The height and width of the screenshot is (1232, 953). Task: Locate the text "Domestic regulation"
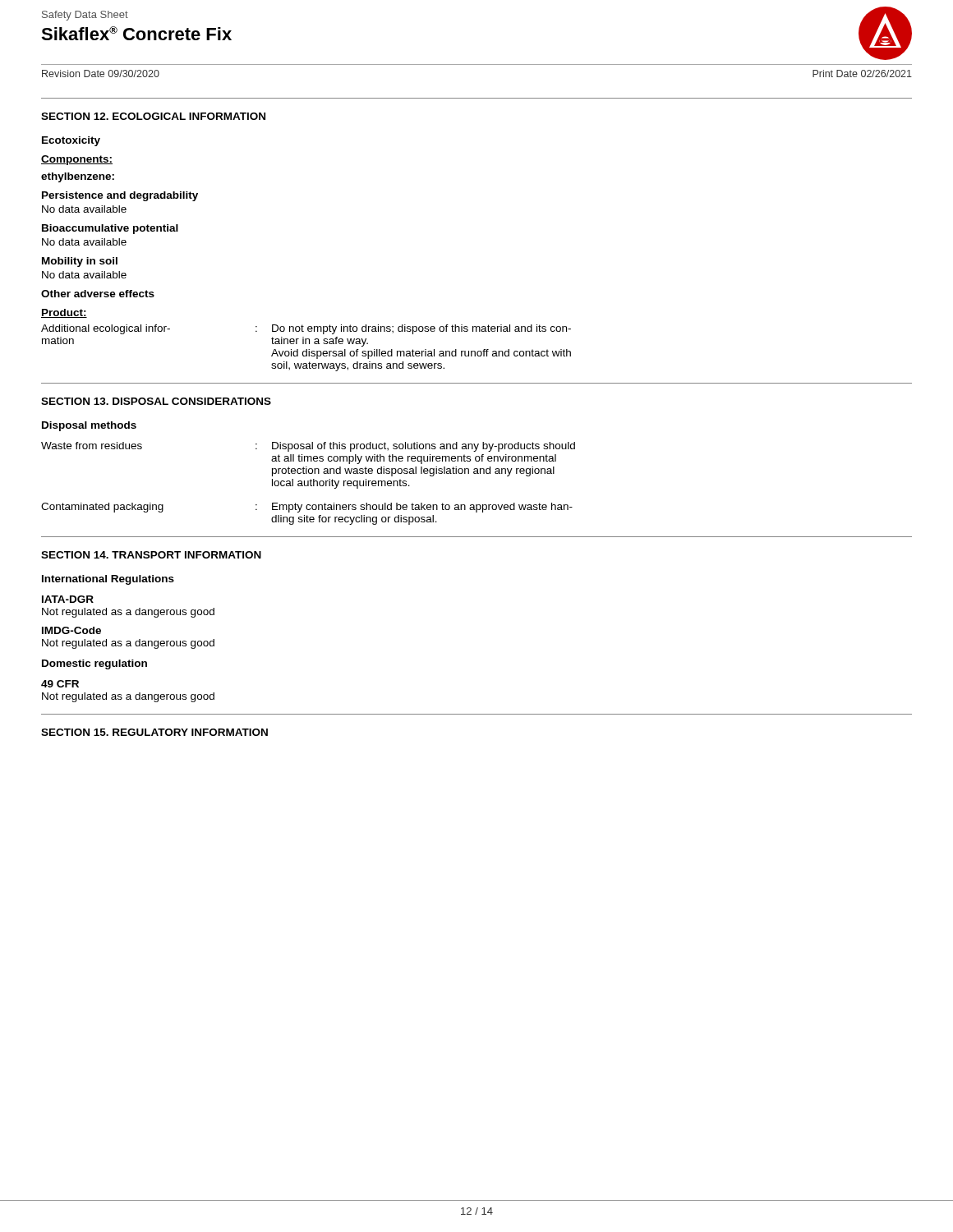pos(94,663)
